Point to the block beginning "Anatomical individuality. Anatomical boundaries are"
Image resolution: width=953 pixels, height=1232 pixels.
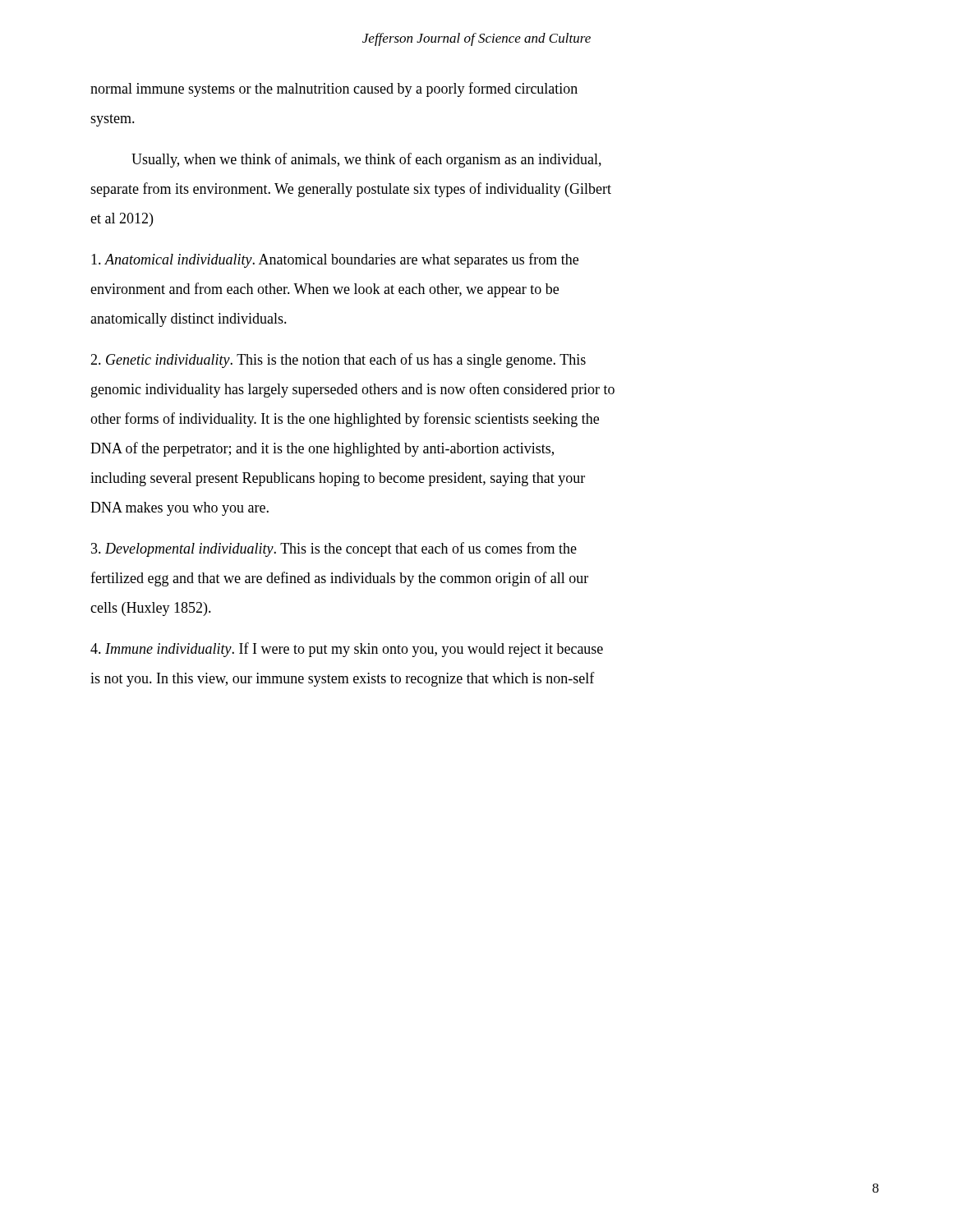pyautogui.click(x=476, y=289)
